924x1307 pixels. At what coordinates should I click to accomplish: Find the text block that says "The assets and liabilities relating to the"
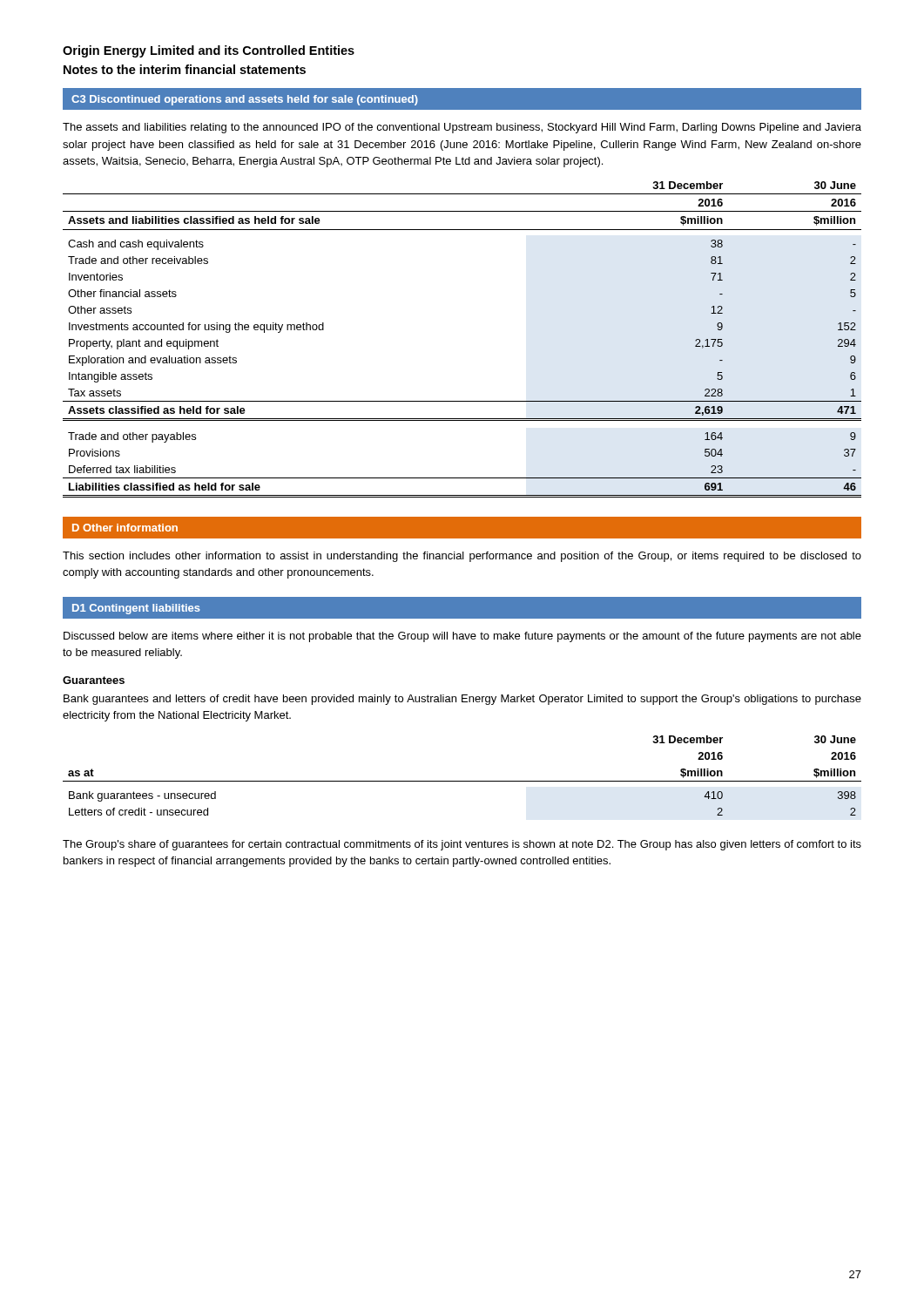point(462,144)
